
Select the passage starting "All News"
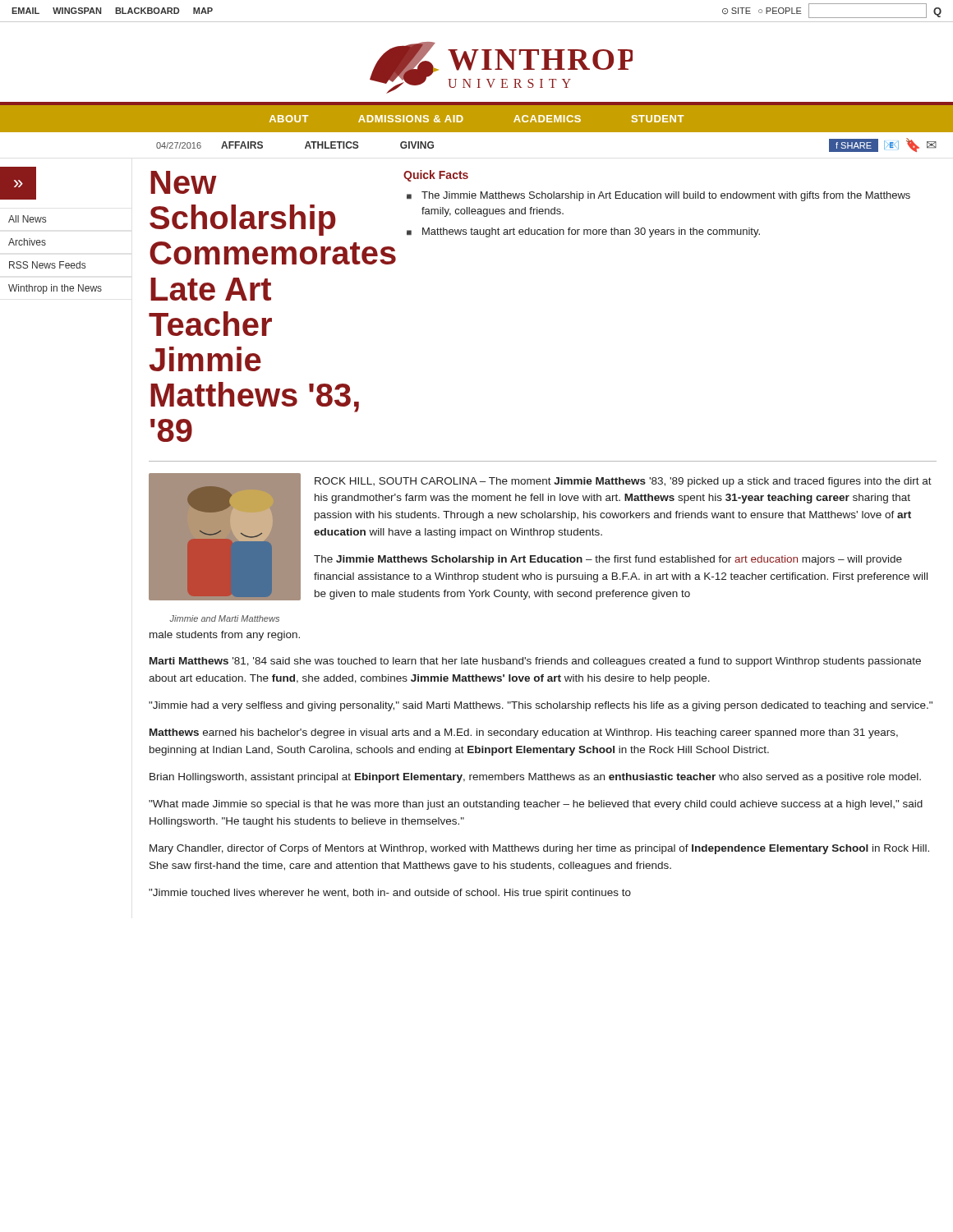(27, 219)
